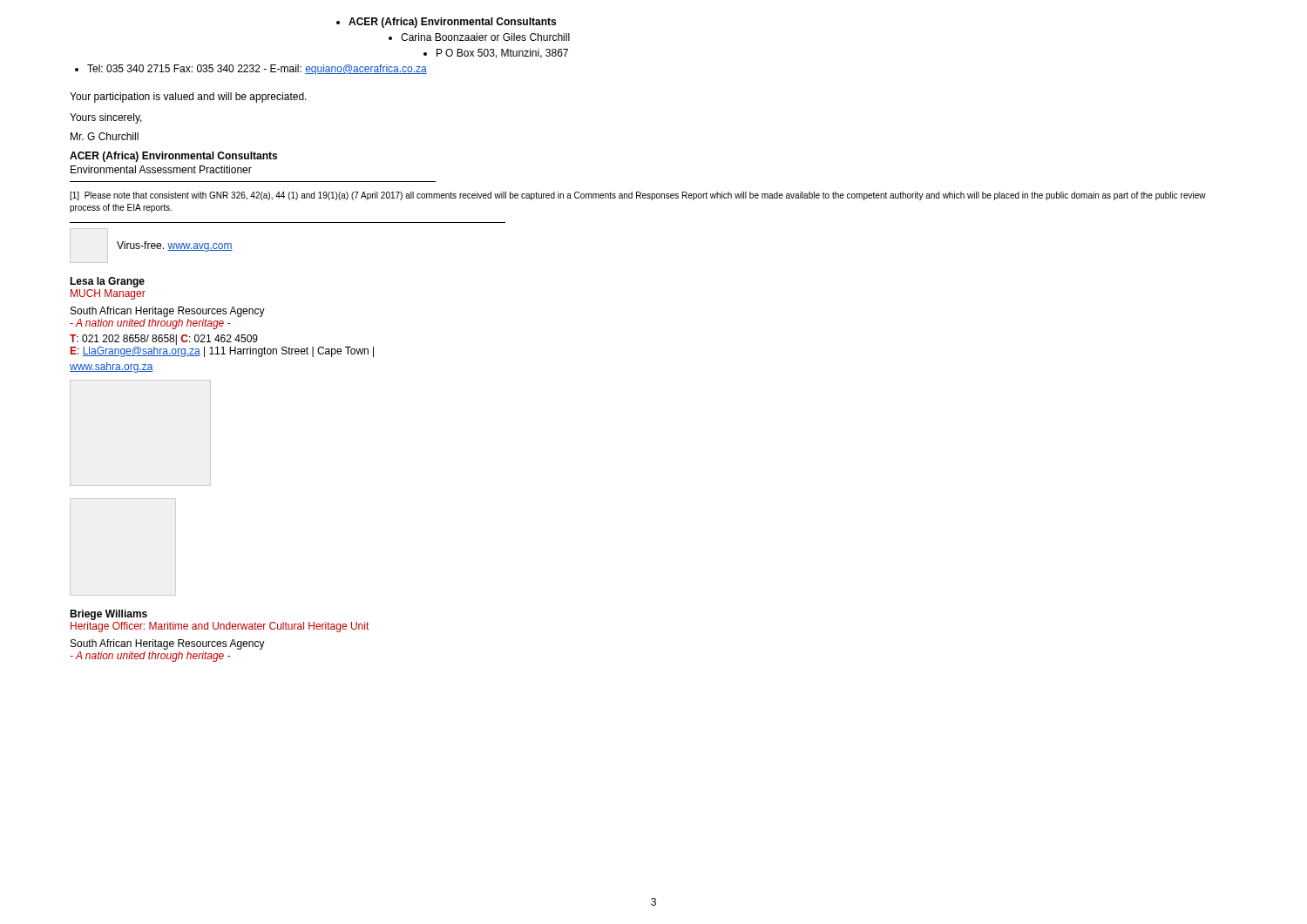Select the list item with the text "P O Box 503,"
The image size is (1307, 924).
click(496, 54)
